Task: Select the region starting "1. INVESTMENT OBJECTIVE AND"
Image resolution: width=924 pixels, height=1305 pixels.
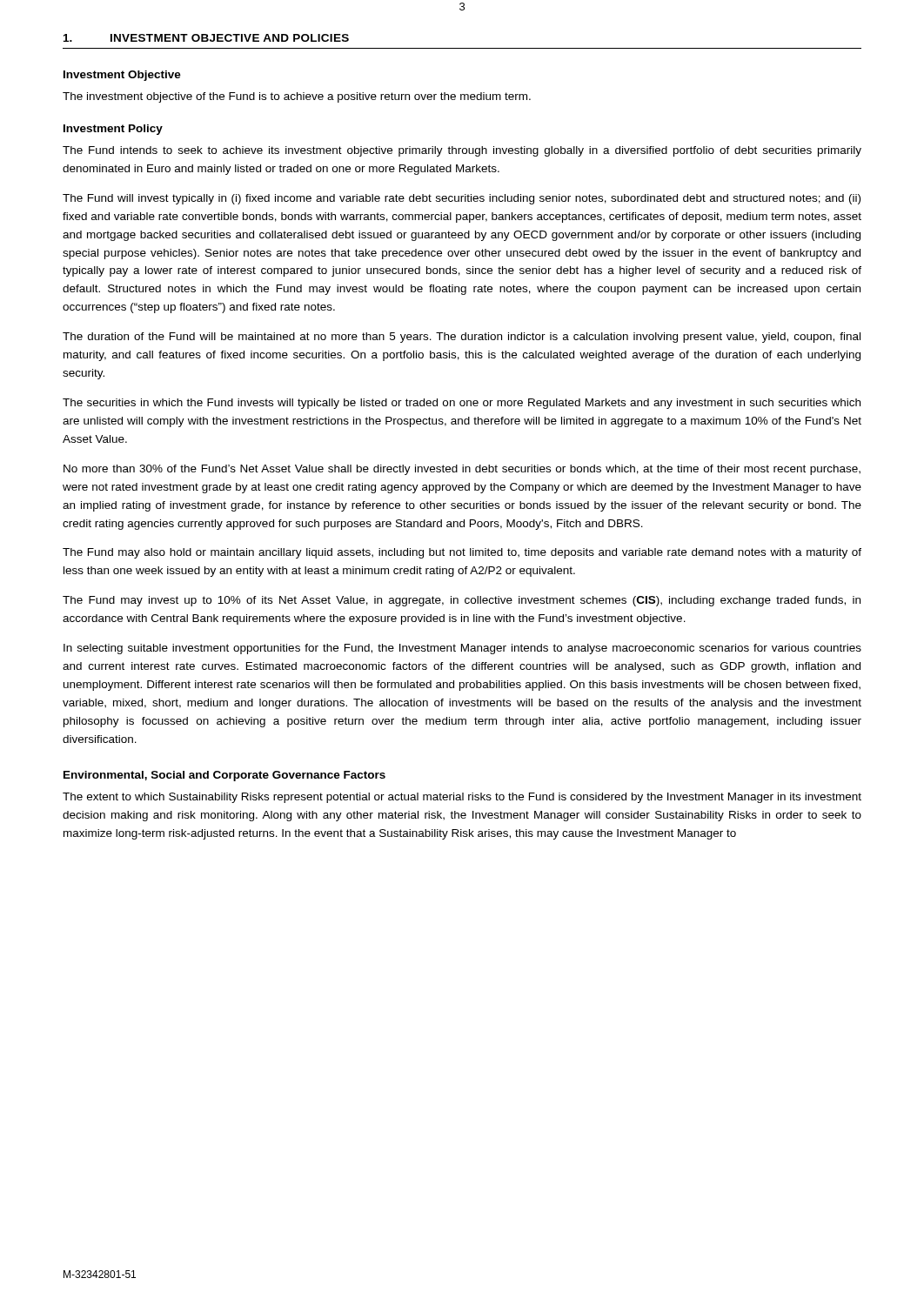Action: coord(206,38)
